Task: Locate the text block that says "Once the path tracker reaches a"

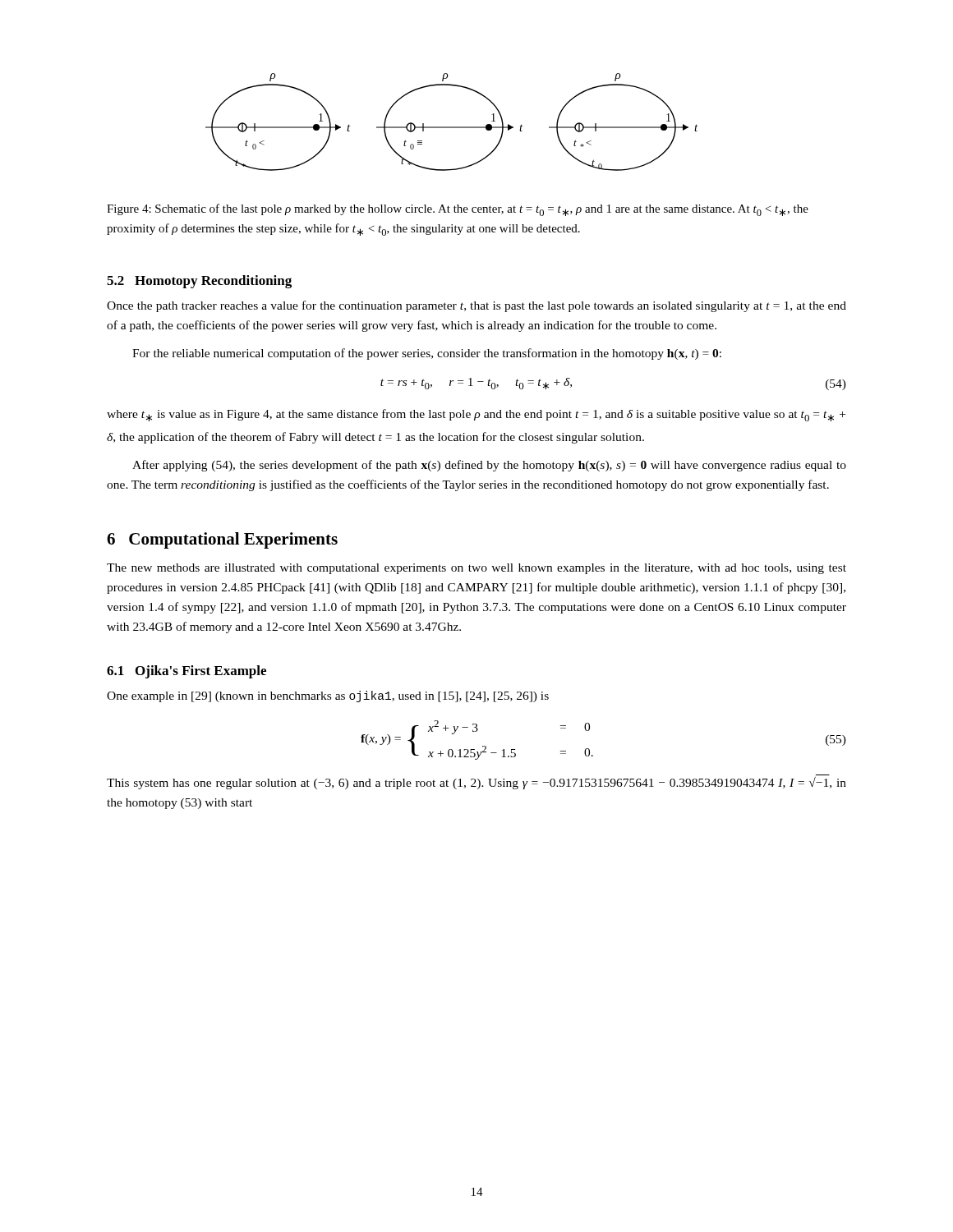Action: (476, 315)
